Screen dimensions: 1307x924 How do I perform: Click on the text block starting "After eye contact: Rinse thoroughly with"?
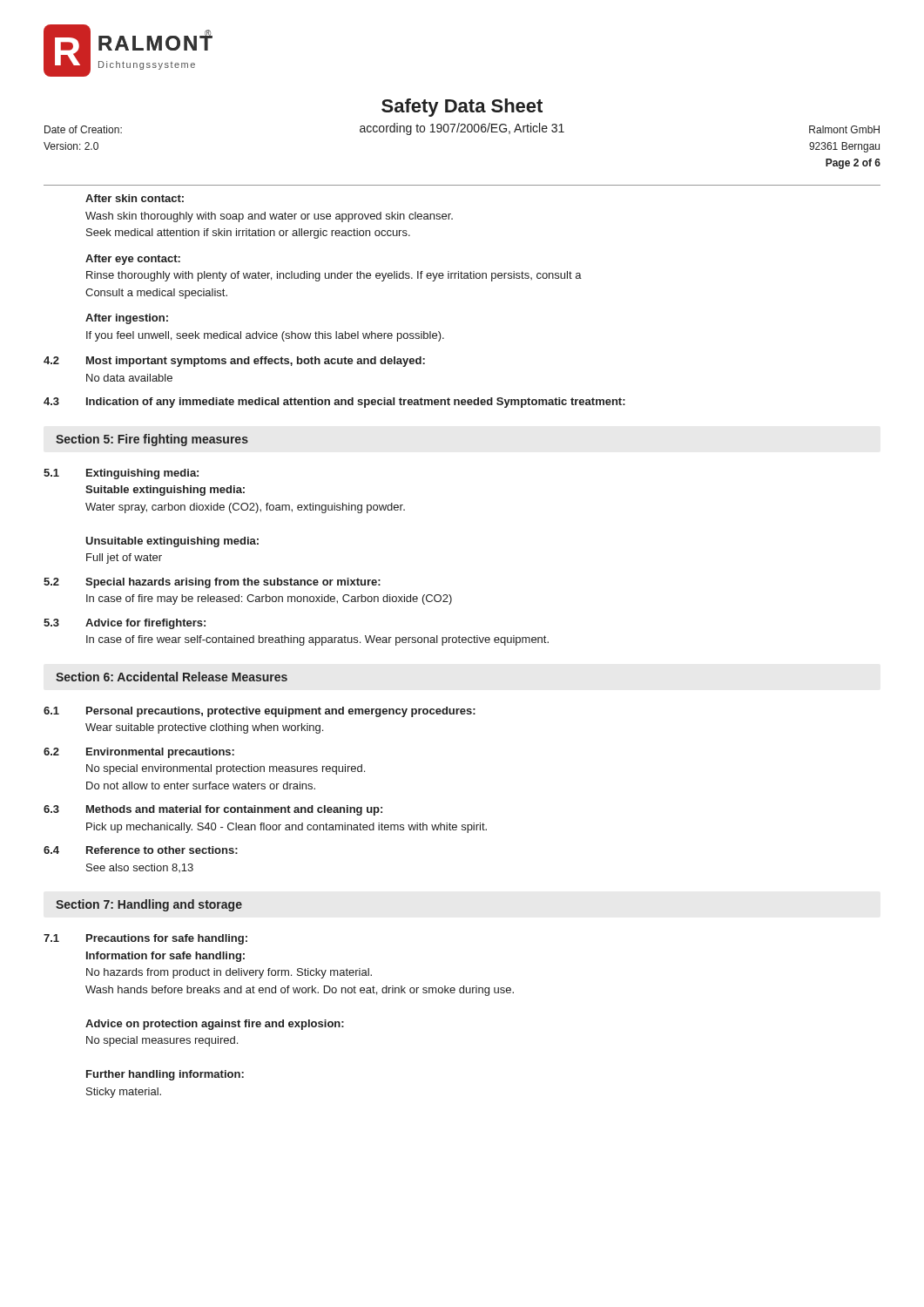coord(333,275)
